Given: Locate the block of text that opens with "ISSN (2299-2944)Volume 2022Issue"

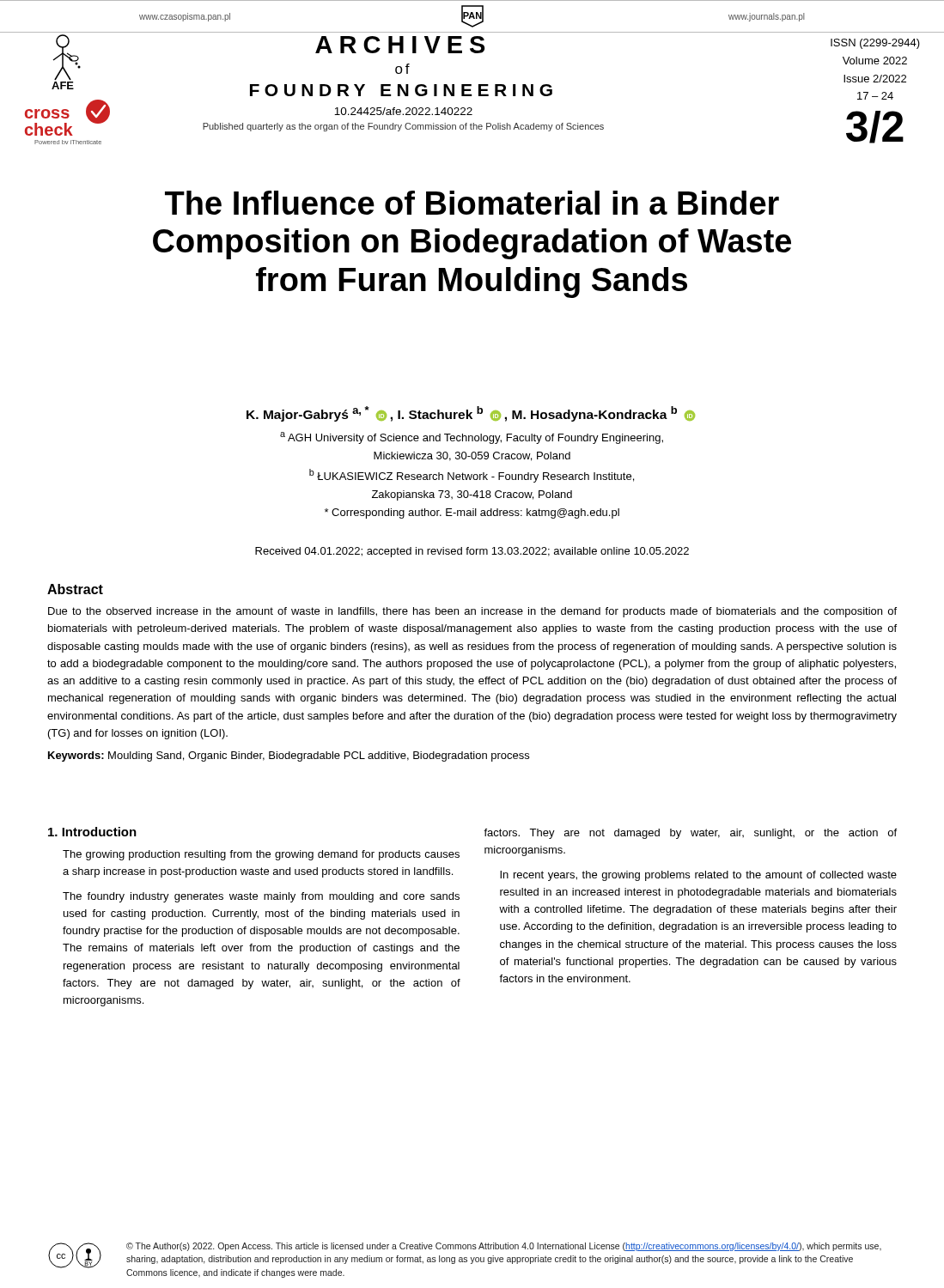Looking at the screenshot, I should pyautogui.click(x=875, y=92).
